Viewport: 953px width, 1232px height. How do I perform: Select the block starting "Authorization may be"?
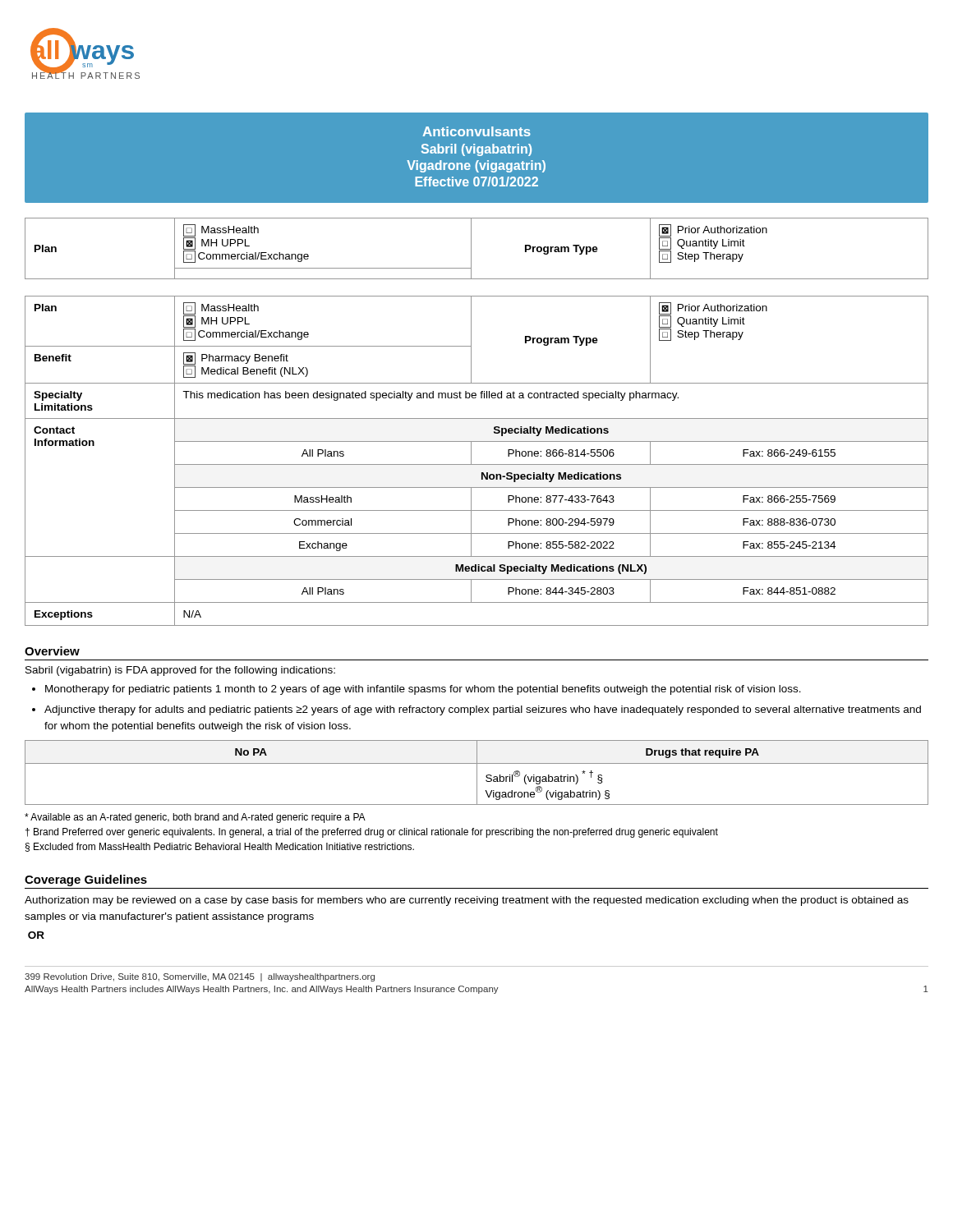point(467,908)
